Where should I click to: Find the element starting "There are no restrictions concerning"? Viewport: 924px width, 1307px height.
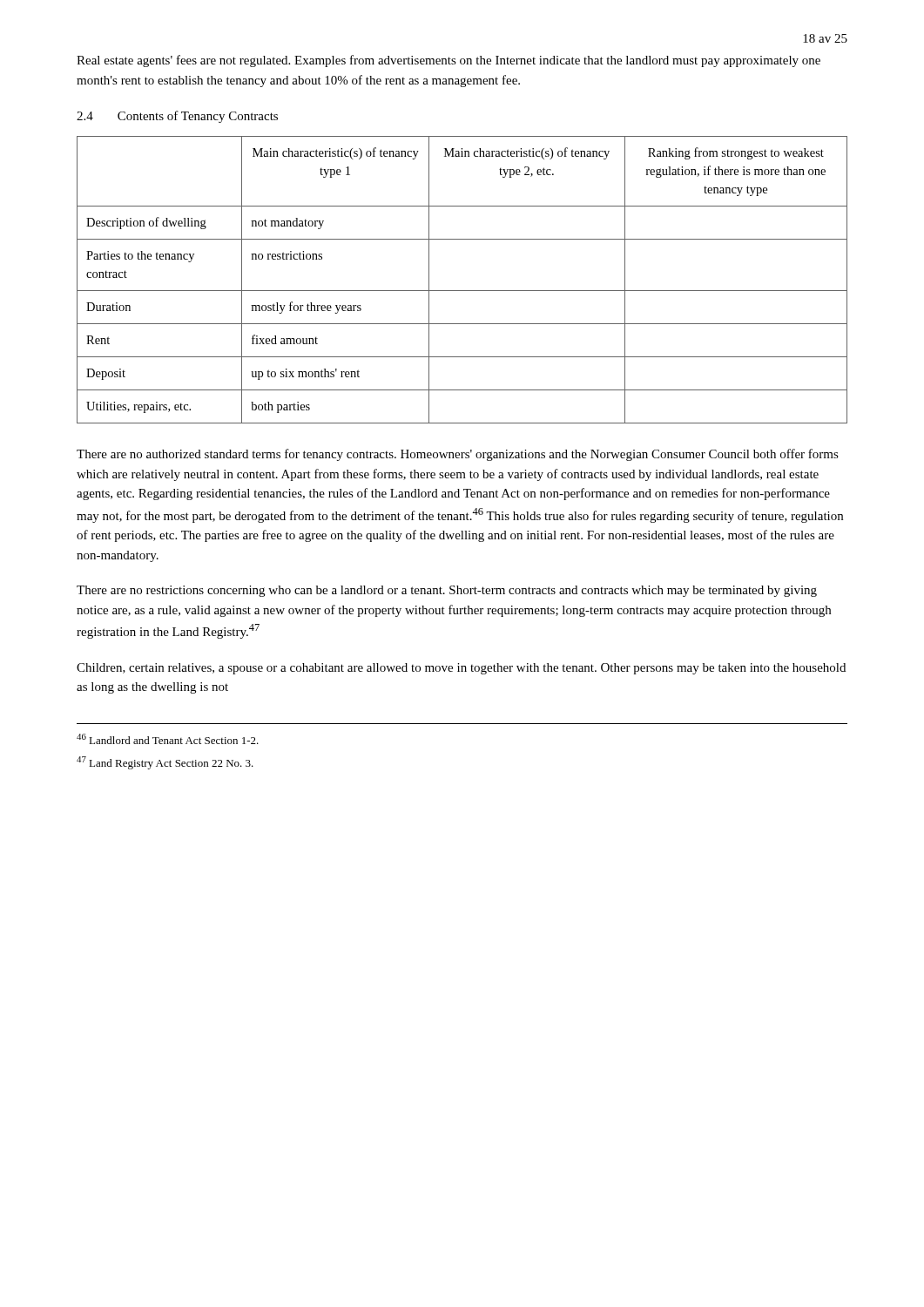click(x=454, y=611)
